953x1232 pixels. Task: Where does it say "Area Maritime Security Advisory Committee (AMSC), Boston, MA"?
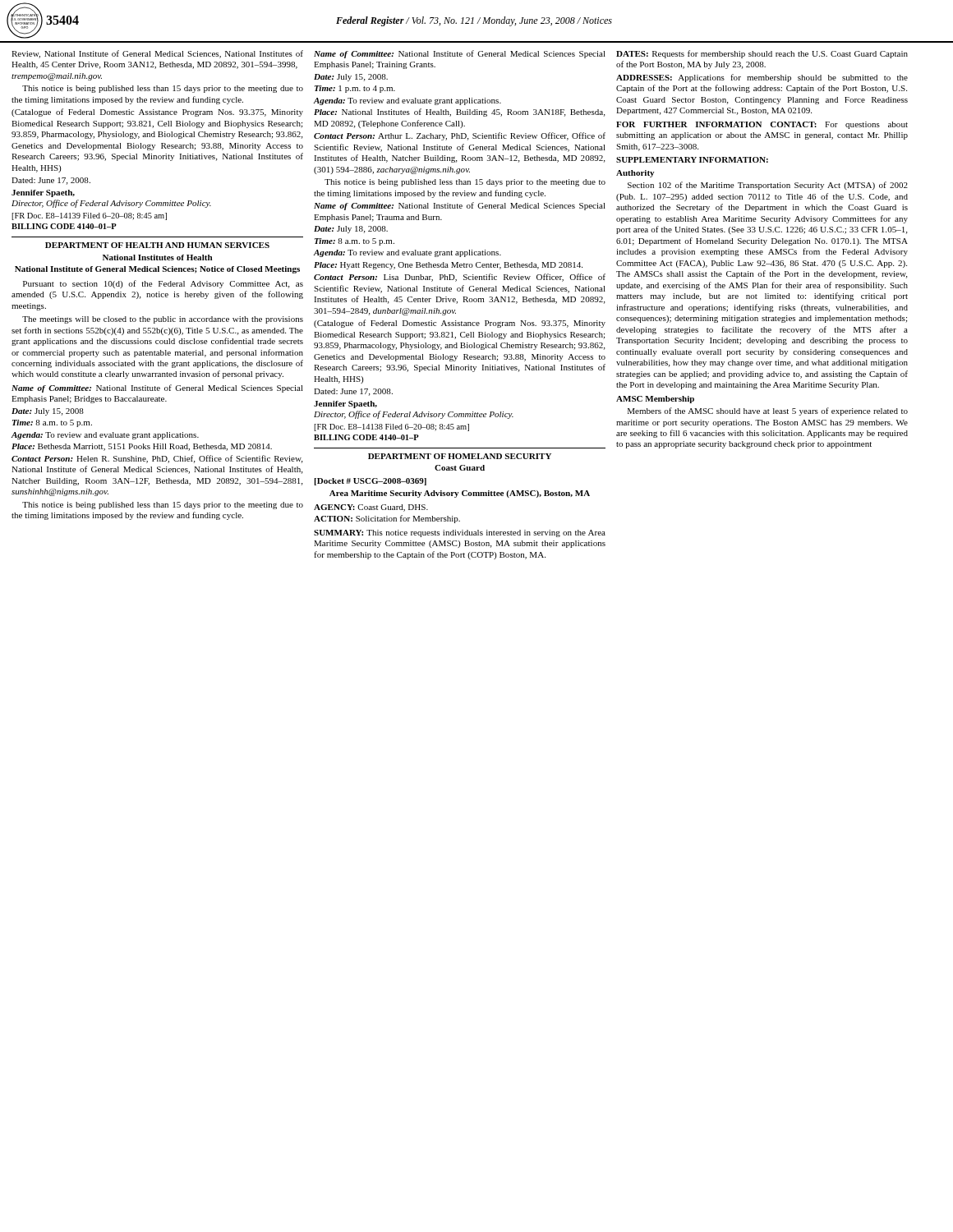[460, 494]
